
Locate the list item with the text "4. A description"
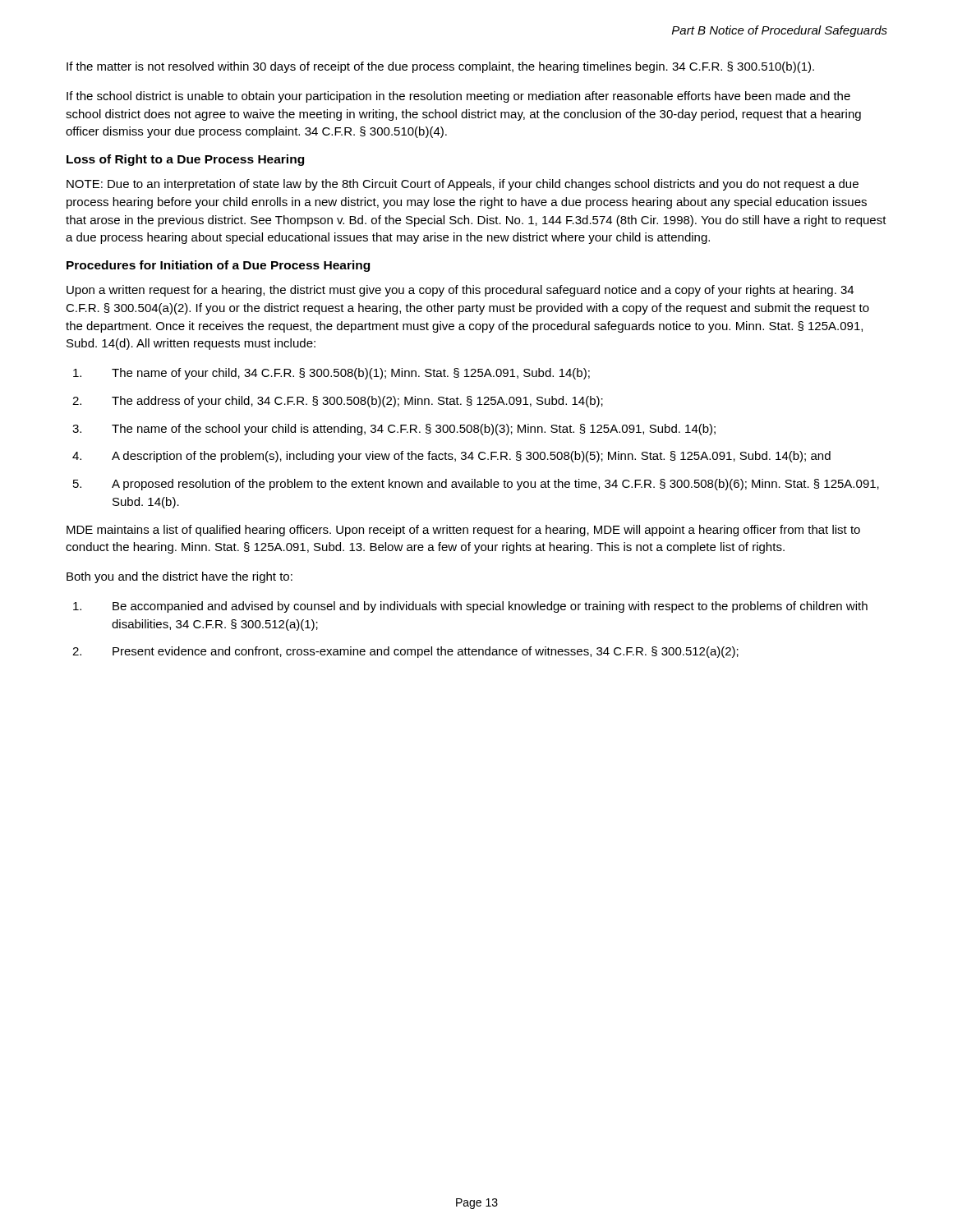click(x=476, y=456)
